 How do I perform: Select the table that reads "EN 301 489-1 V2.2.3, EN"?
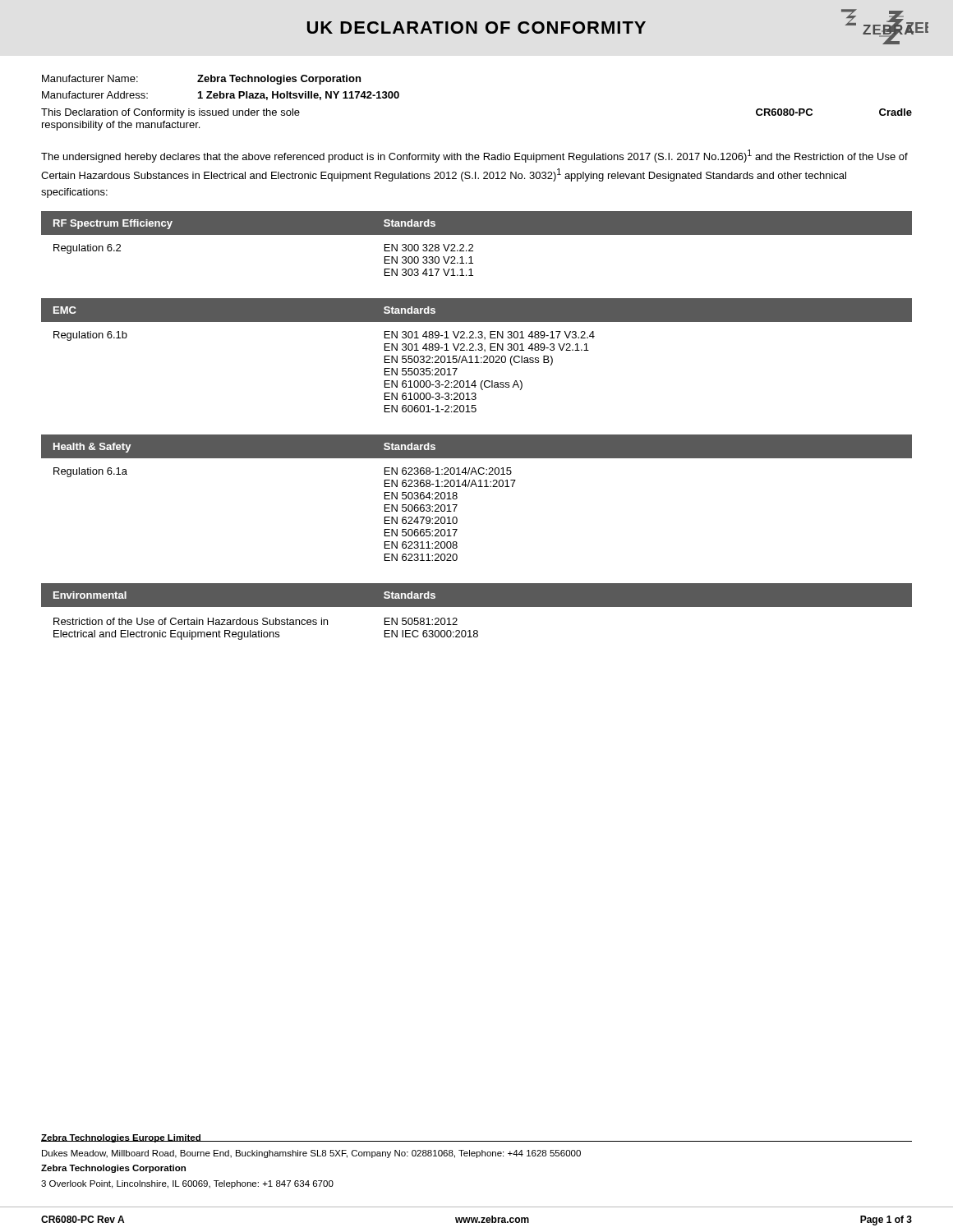pos(476,360)
